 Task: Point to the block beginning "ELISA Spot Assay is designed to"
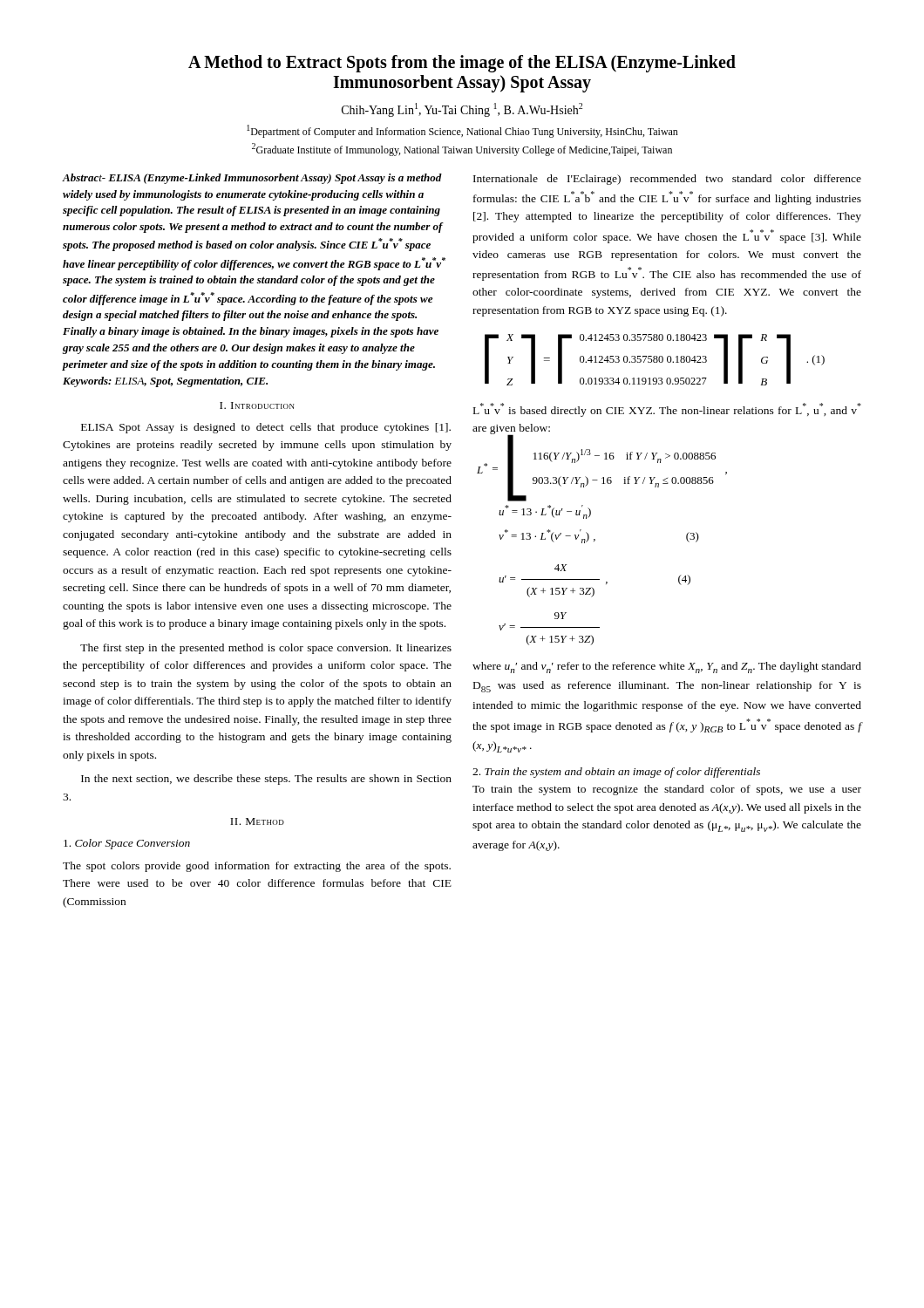click(257, 612)
